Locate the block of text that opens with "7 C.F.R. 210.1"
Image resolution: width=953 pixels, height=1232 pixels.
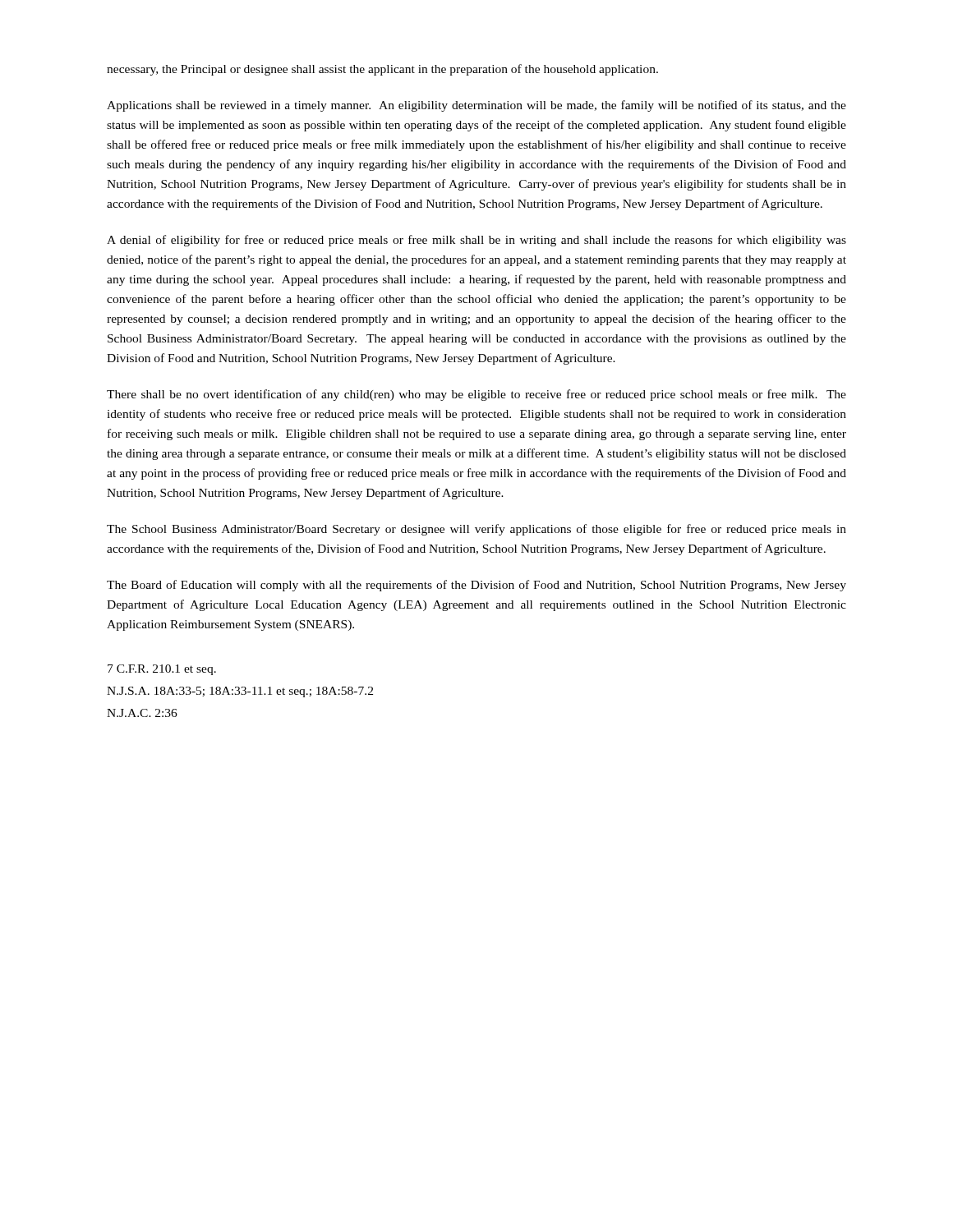click(x=162, y=668)
